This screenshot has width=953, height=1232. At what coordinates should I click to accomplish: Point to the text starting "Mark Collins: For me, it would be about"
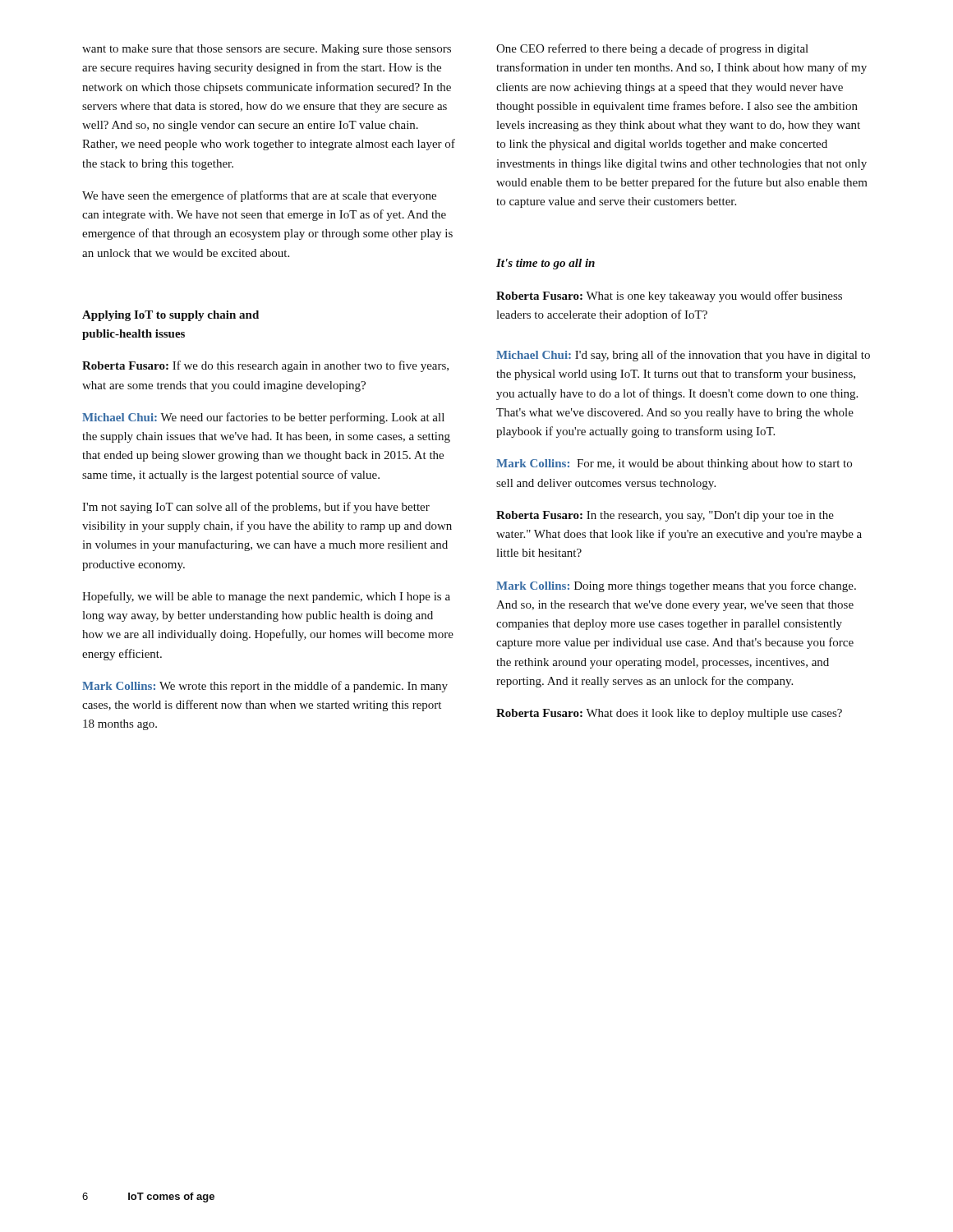[684, 473]
